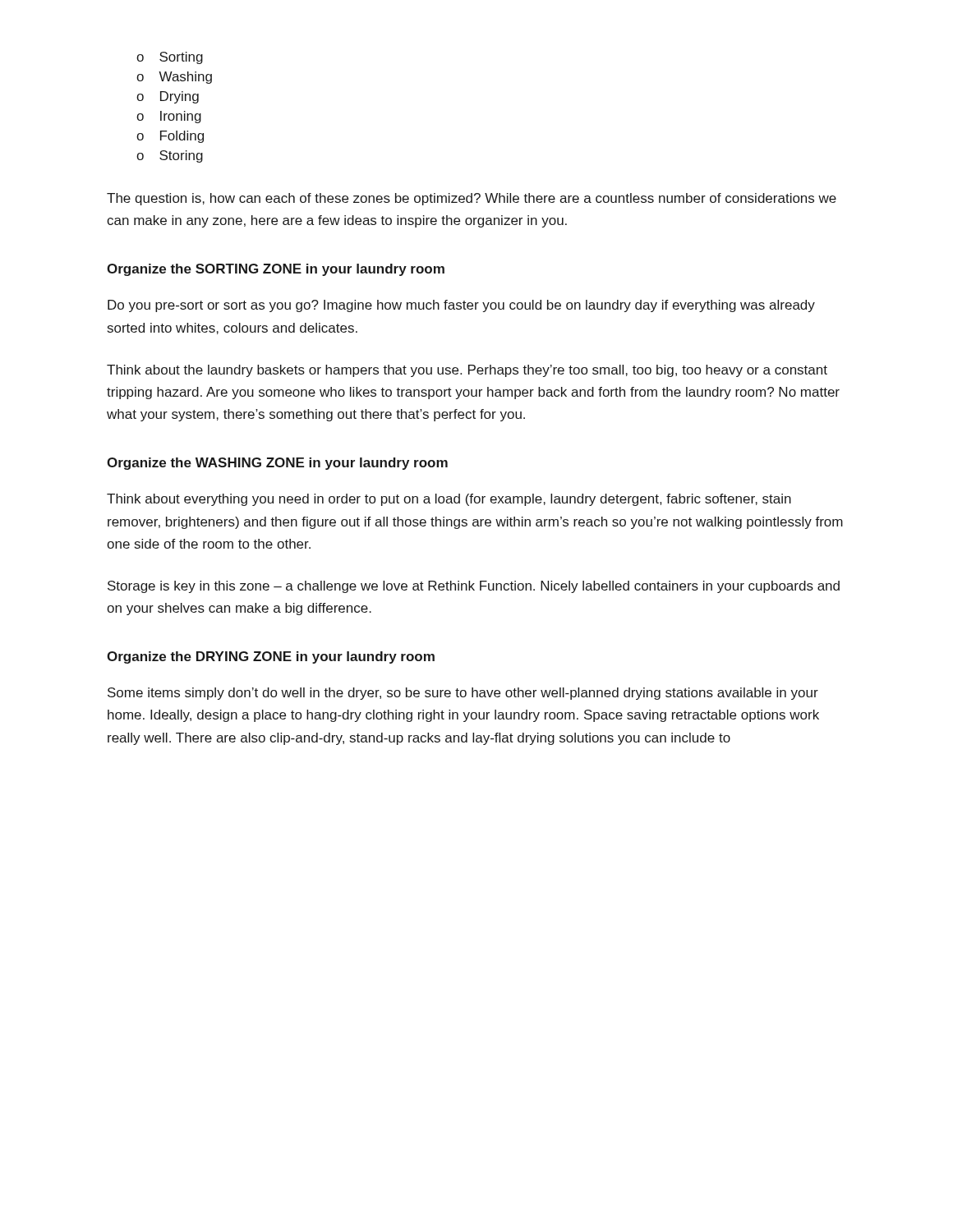Locate the text block that says "Do you pre-sort or sort as you go?"

point(461,317)
